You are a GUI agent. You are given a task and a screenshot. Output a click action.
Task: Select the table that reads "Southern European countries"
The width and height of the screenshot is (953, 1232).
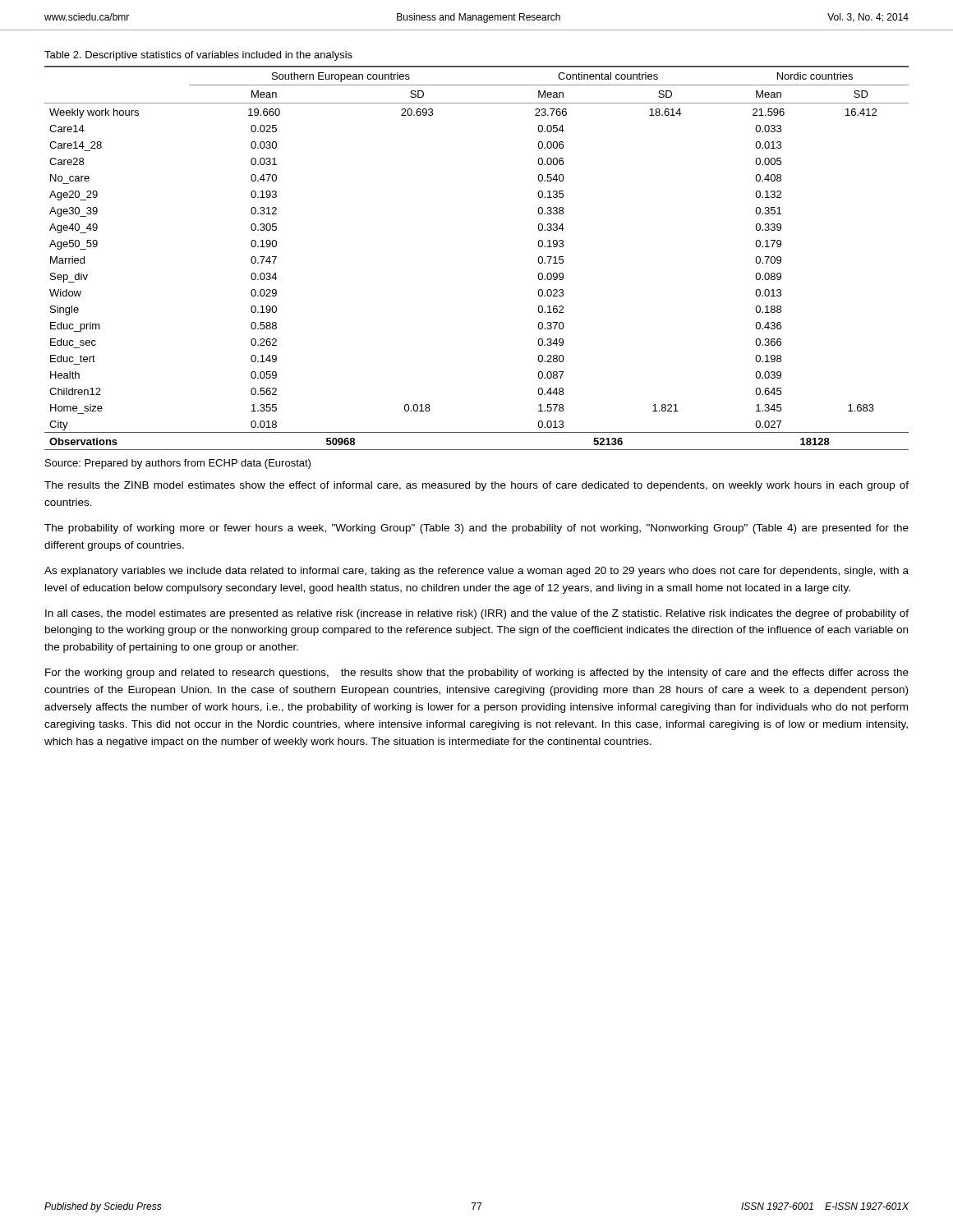(x=476, y=258)
